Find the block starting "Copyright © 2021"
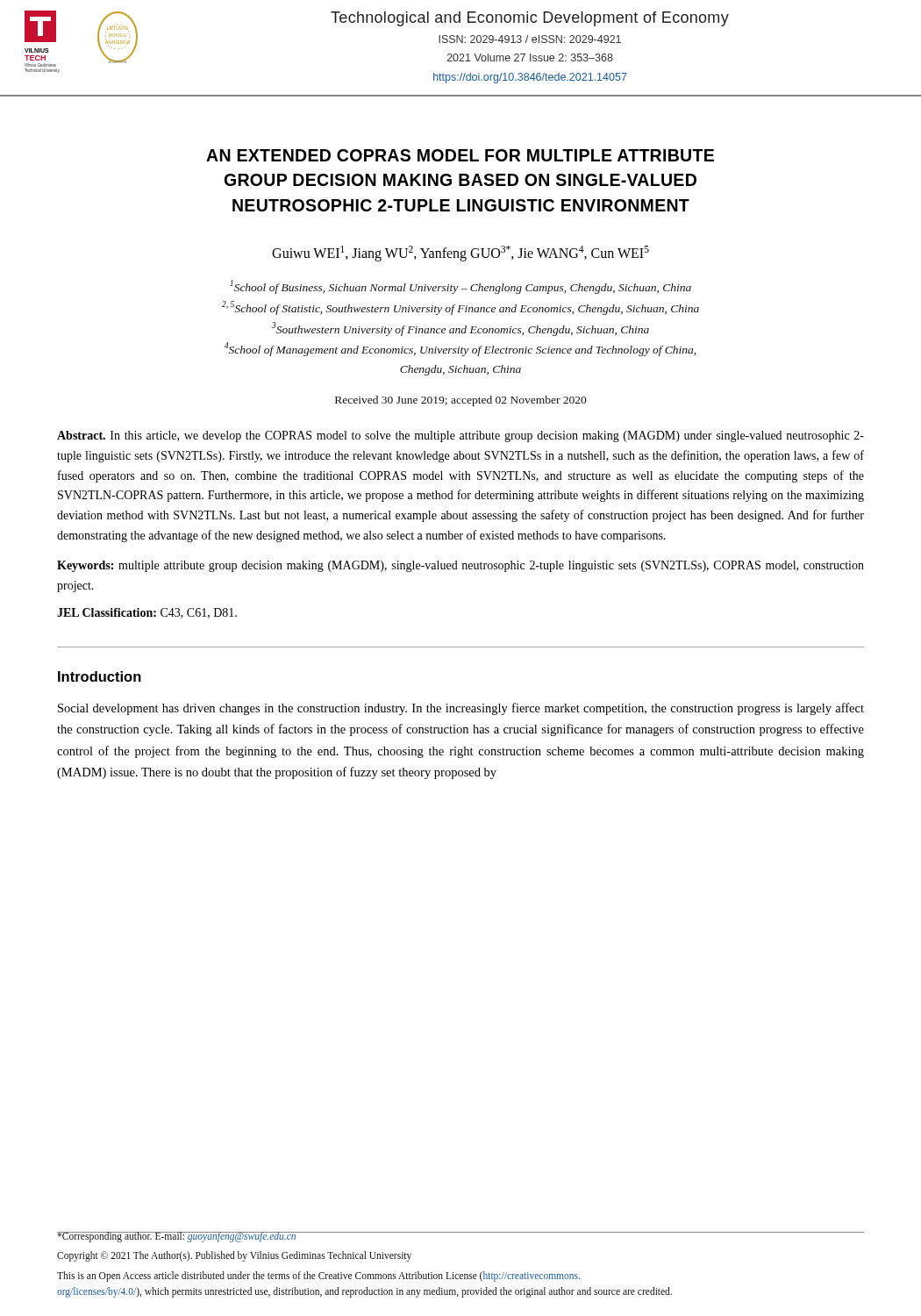This screenshot has height=1316, width=921. 234,1256
